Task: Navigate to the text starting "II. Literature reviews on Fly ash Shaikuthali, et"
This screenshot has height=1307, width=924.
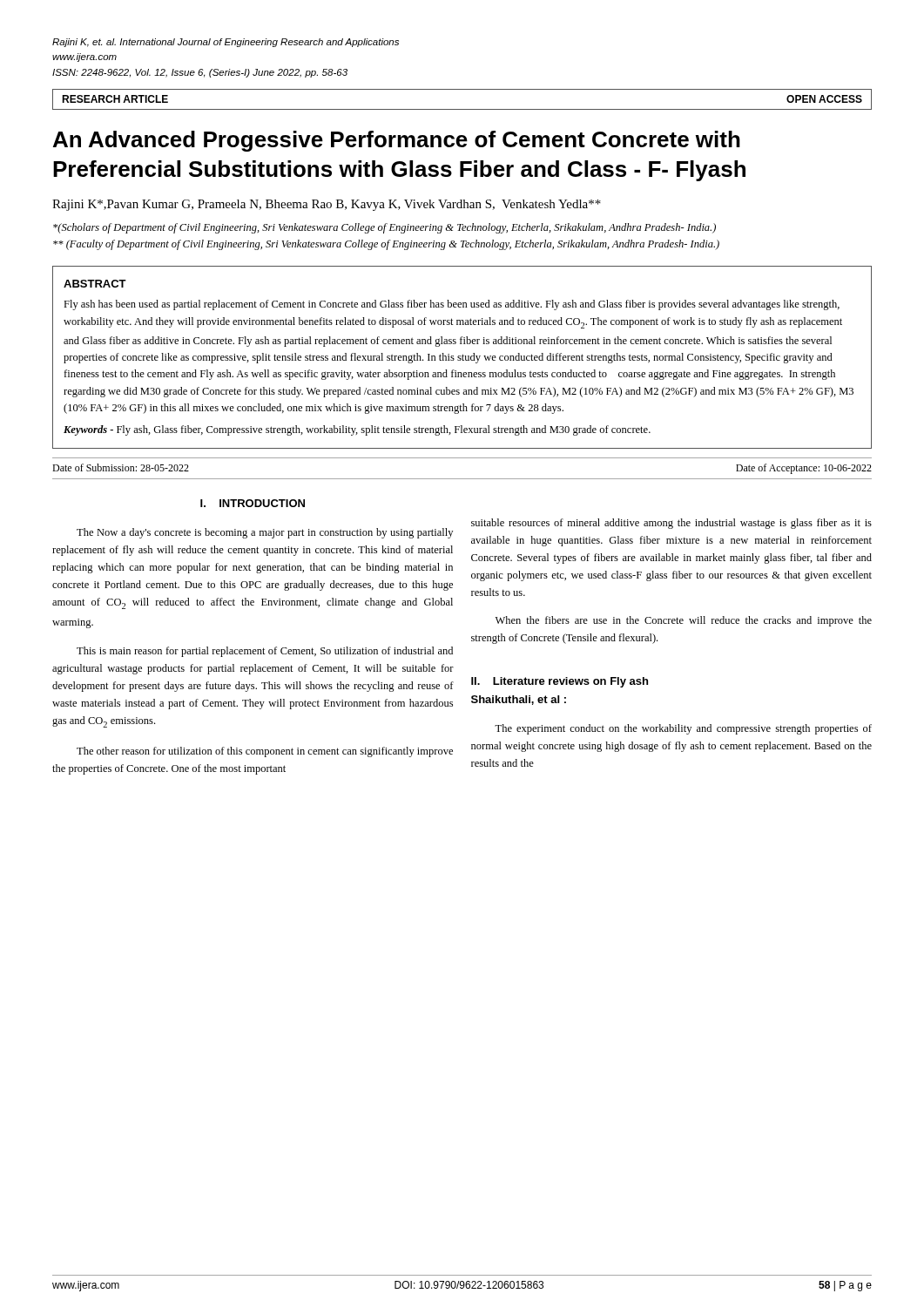Action: [x=560, y=690]
